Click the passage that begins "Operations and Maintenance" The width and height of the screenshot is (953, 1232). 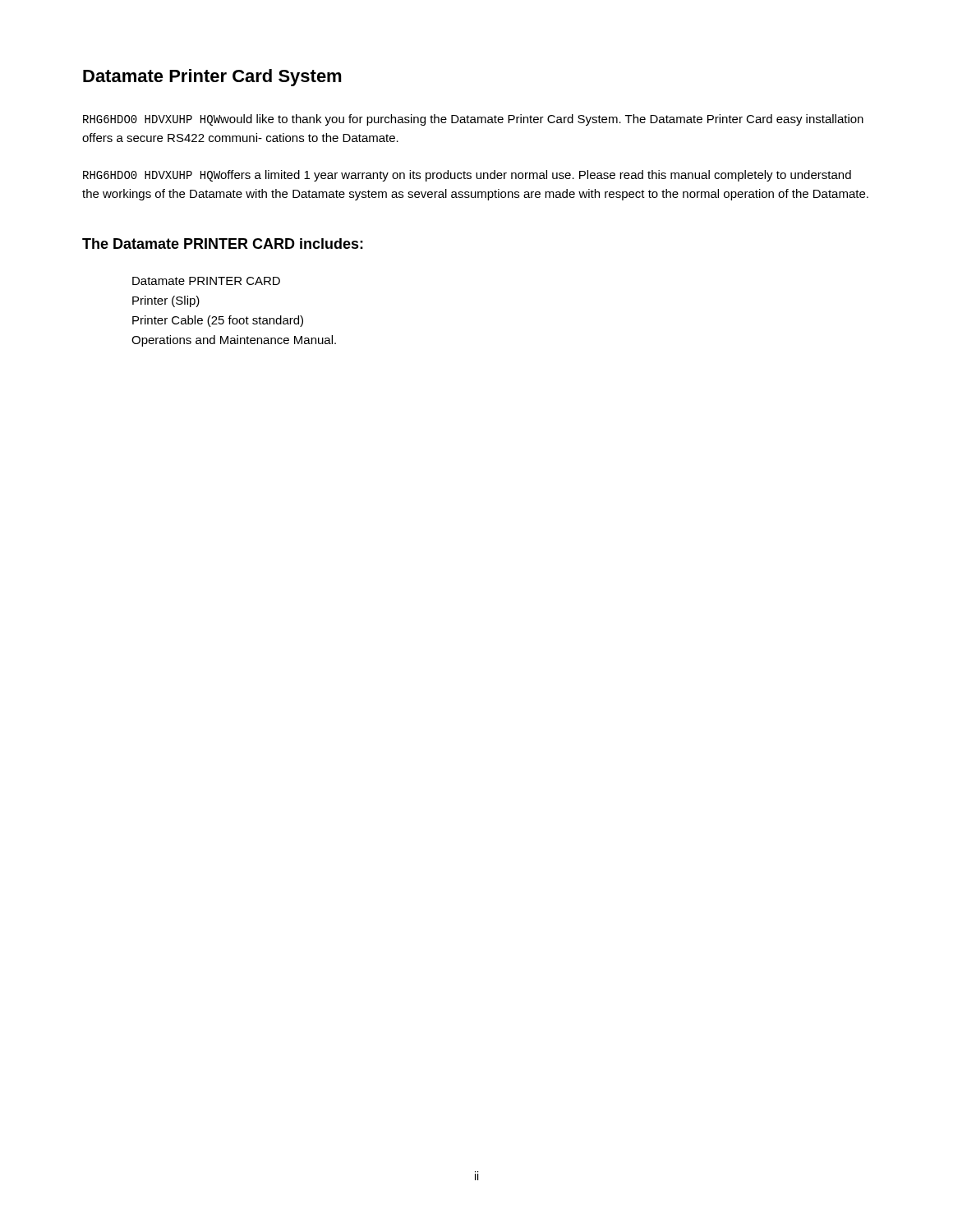pyautogui.click(x=234, y=340)
